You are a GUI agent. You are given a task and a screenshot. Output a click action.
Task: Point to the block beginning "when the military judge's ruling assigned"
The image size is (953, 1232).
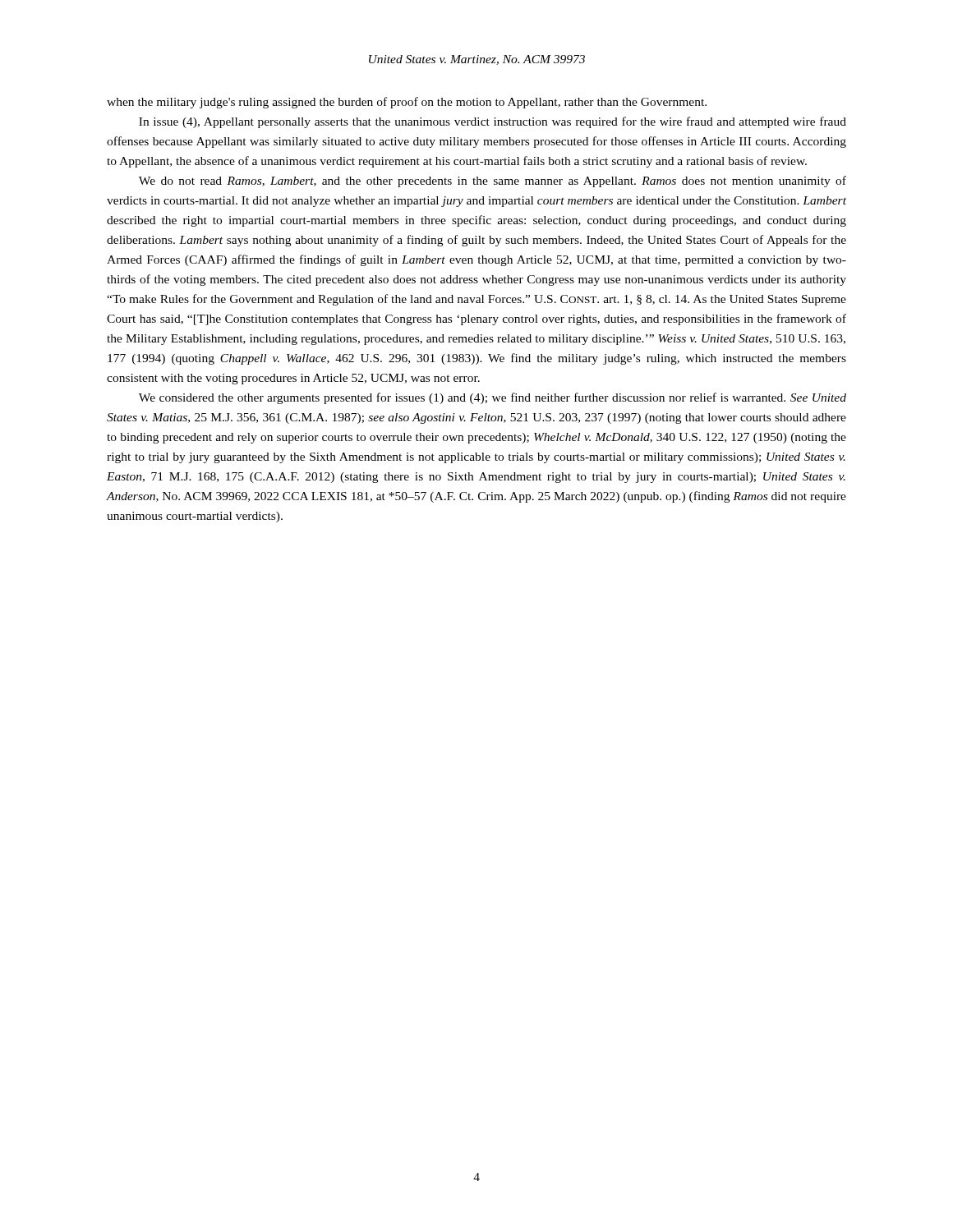tap(476, 309)
